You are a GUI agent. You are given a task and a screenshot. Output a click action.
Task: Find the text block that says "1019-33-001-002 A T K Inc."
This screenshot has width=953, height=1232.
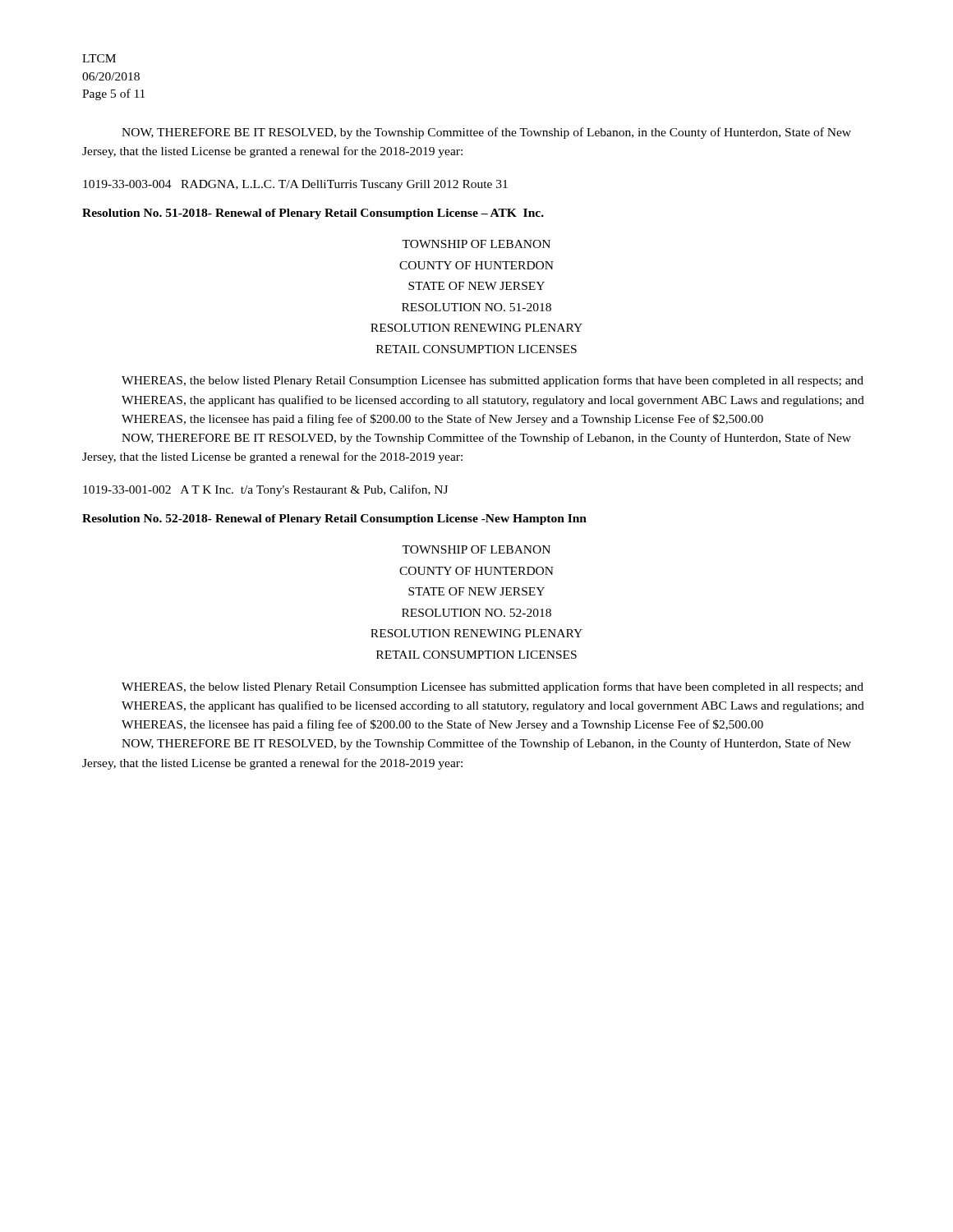point(265,489)
